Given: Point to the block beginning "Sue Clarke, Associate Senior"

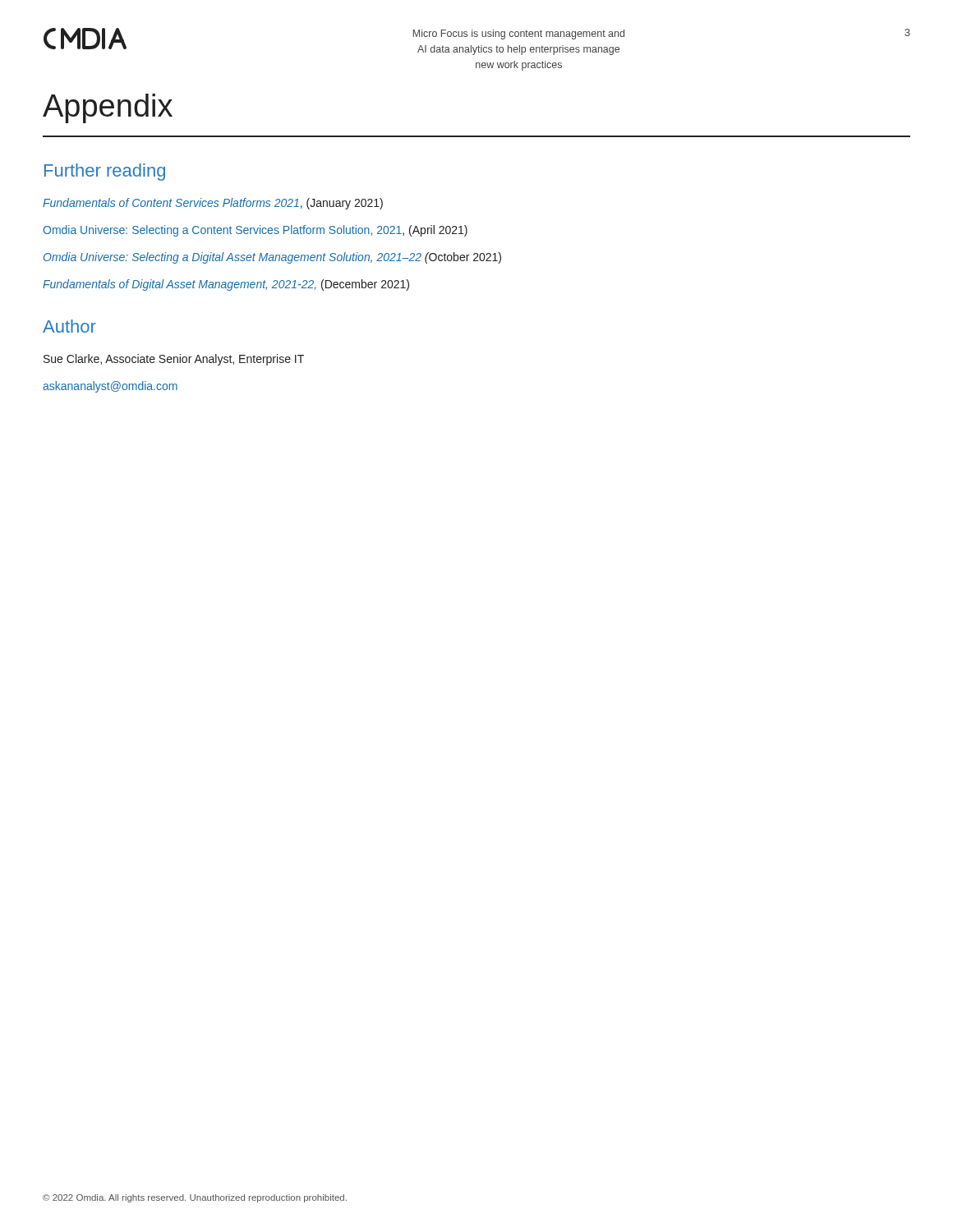Looking at the screenshot, I should pyautogui.click(x=173, y=359).
